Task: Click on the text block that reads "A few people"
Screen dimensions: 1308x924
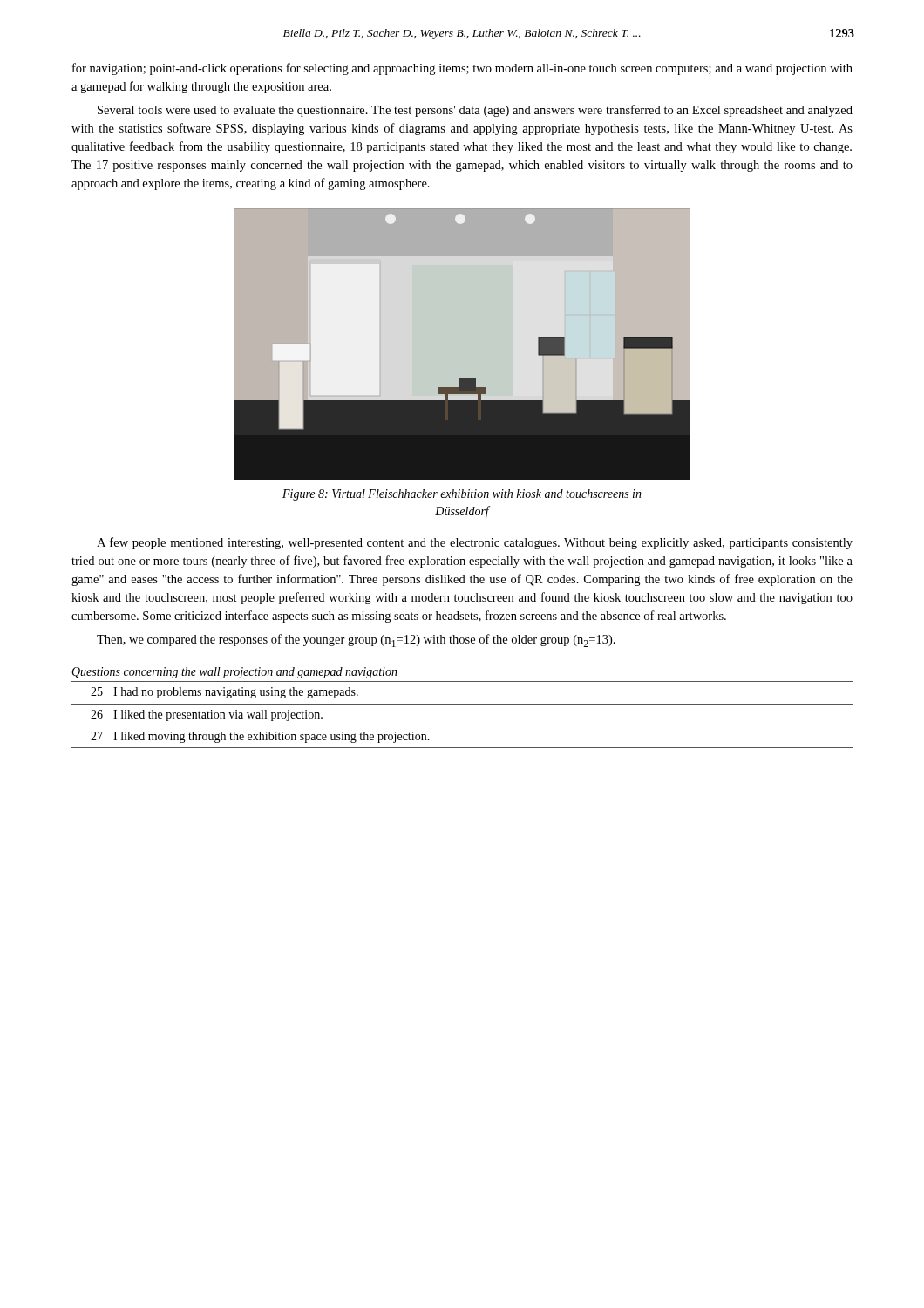Action: 462,579
